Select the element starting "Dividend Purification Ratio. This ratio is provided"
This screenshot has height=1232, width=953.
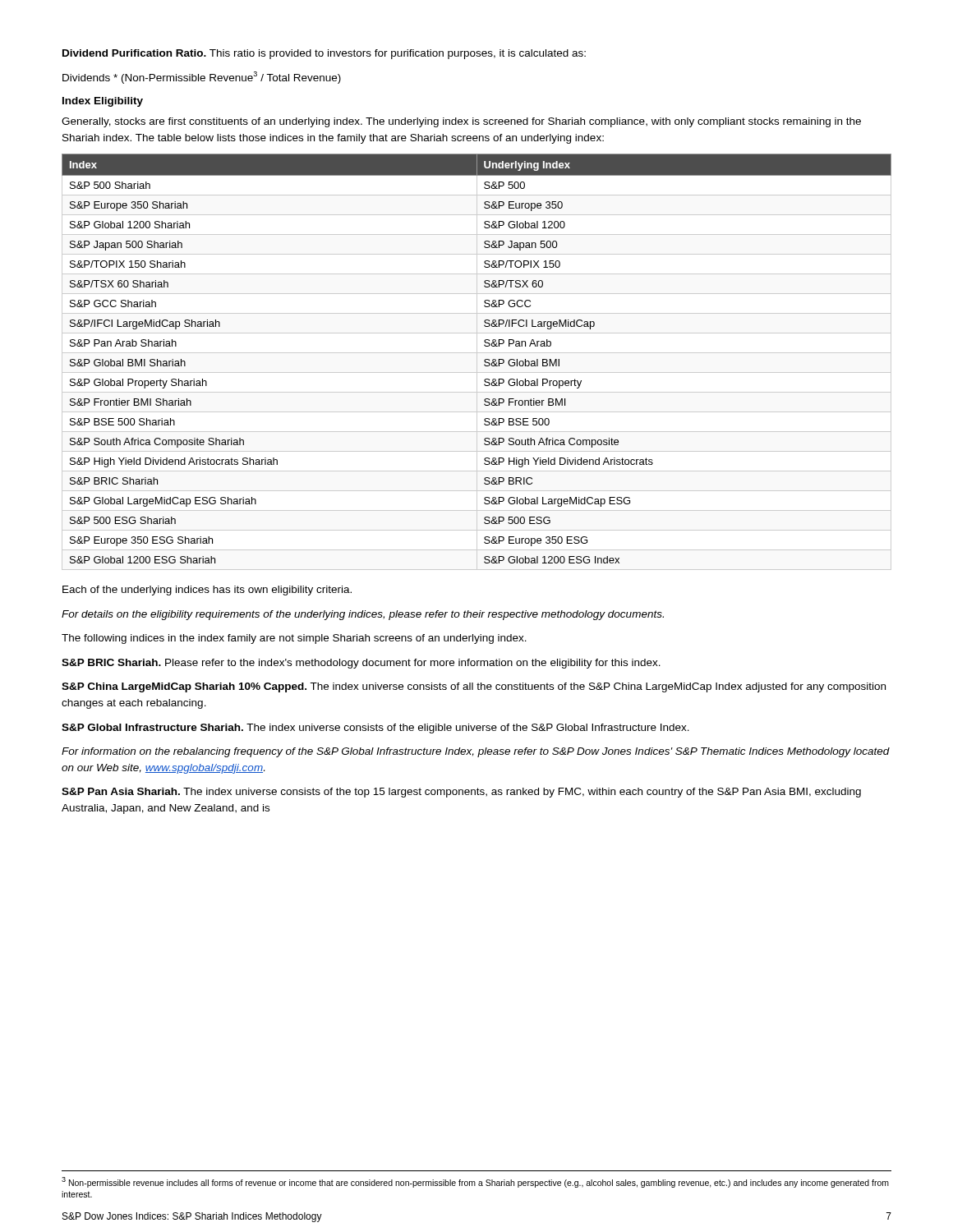(324, 53)
